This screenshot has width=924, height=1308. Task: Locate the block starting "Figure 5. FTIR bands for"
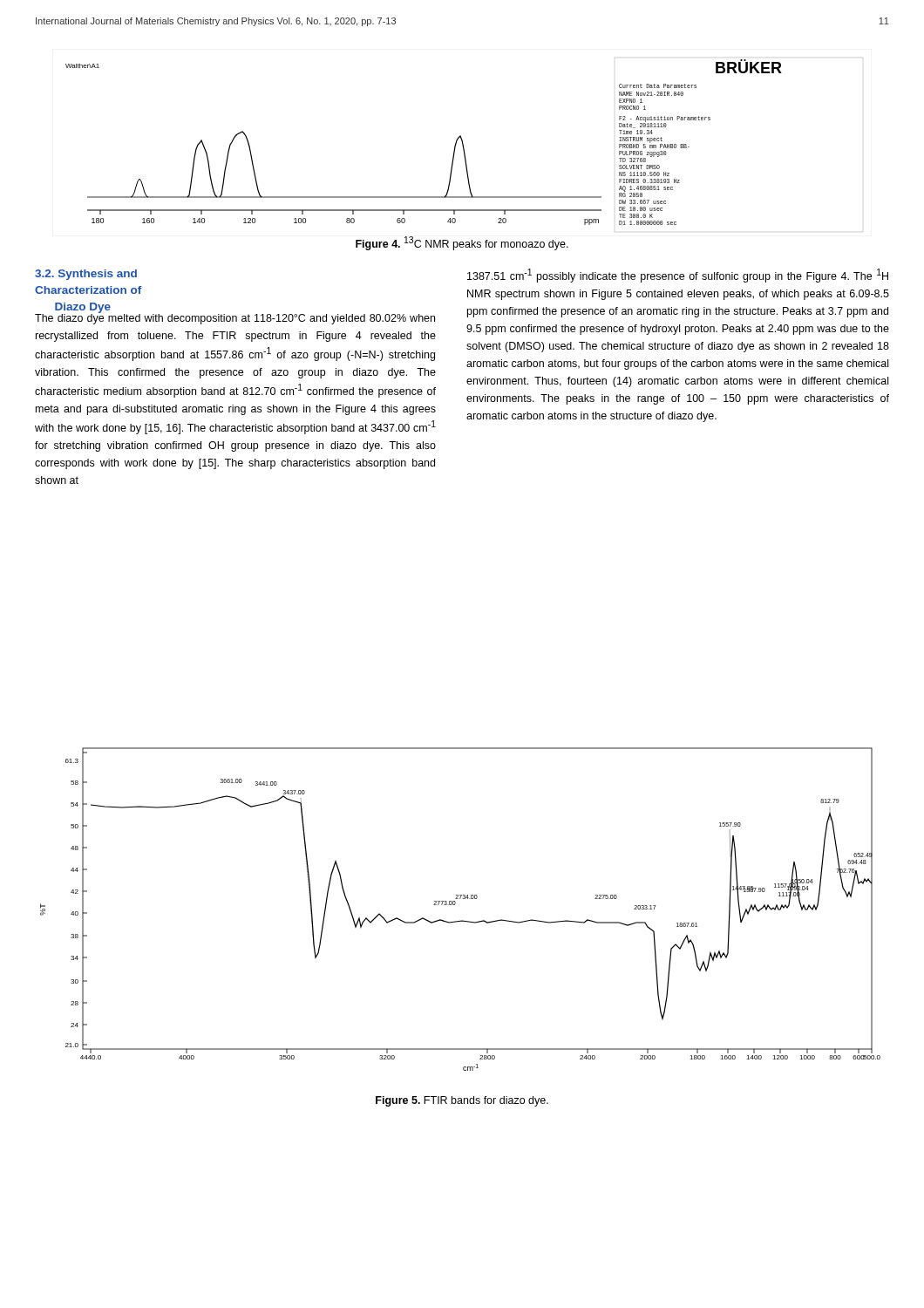pyautogui.click(x=462, y=1100)
